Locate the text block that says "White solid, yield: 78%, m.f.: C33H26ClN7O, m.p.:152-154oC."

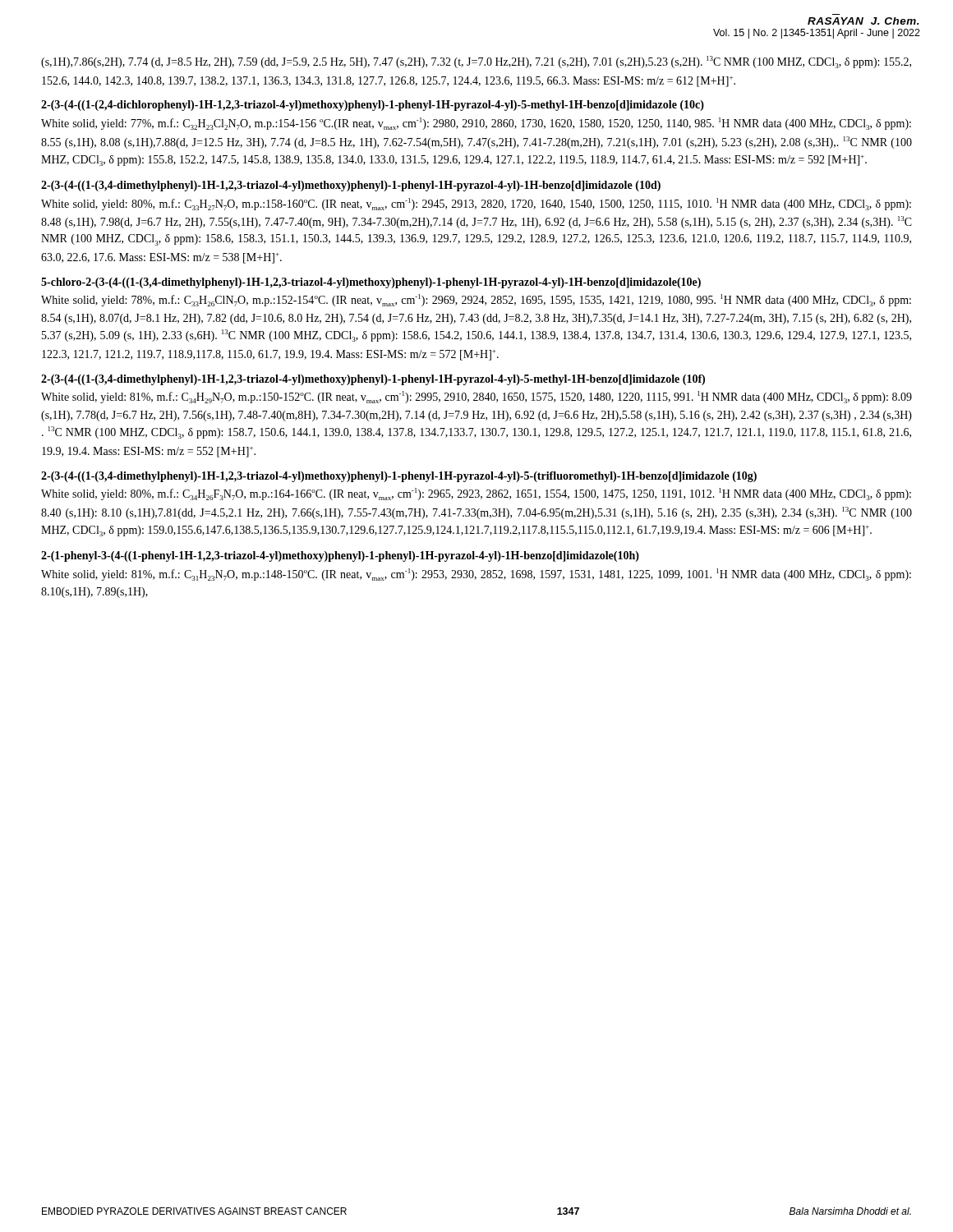pyautogui.click(x=476, y=327)
